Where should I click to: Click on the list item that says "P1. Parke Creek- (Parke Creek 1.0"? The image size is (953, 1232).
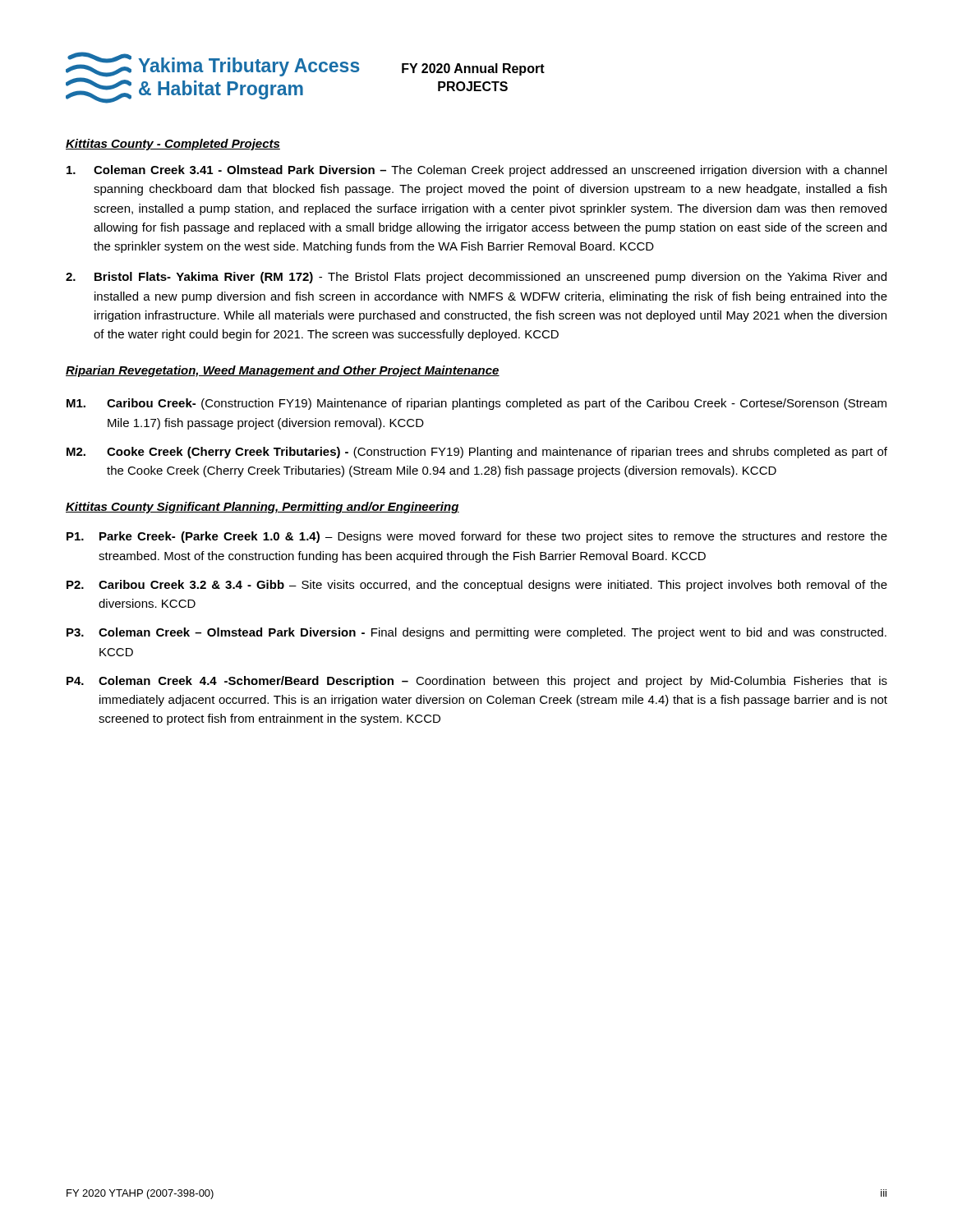tap(476, 546)
